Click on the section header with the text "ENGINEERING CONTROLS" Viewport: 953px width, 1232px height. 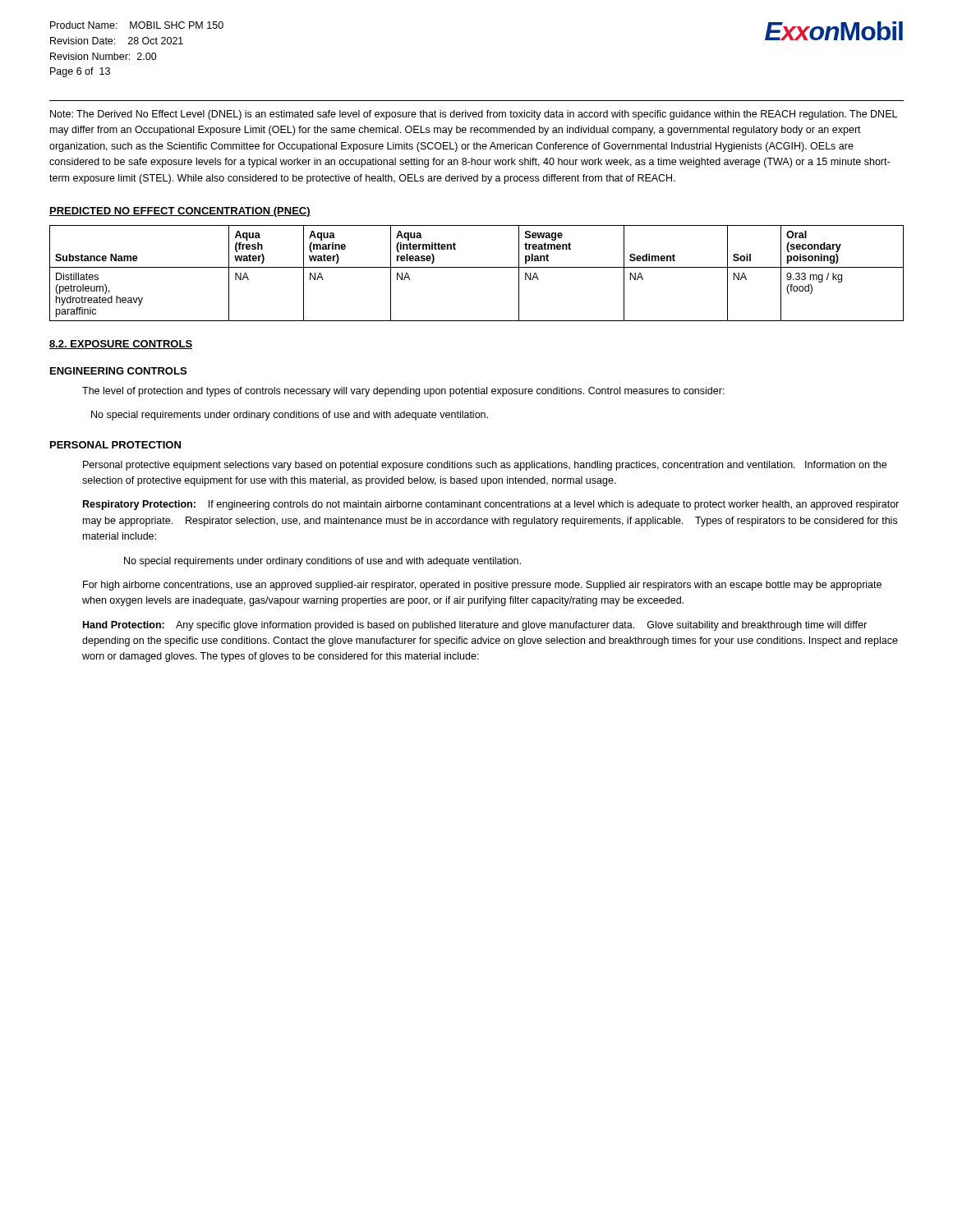pyautogui.click(x=118, y=371)
